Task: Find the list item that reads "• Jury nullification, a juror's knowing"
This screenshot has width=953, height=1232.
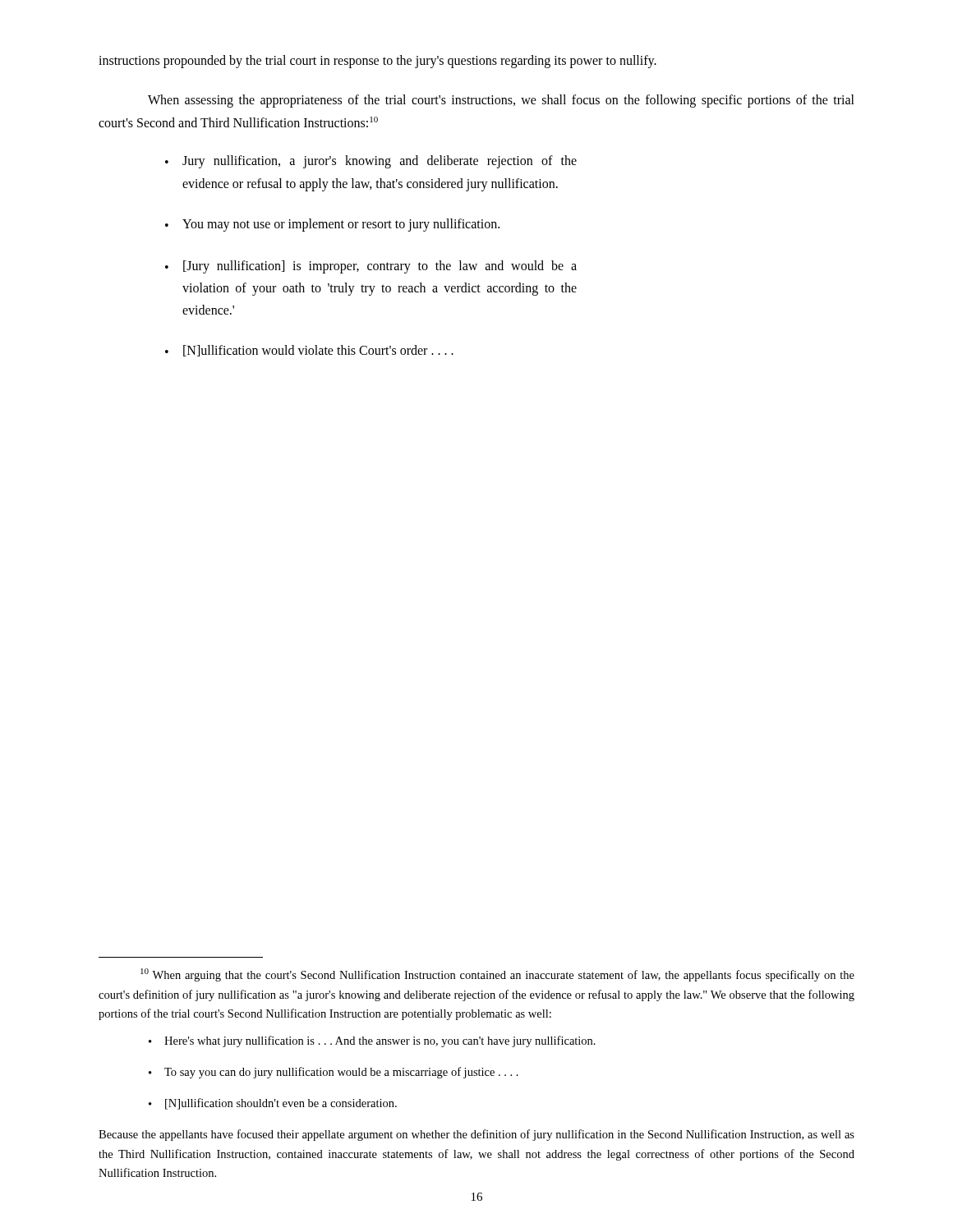Action: (371, 172)
